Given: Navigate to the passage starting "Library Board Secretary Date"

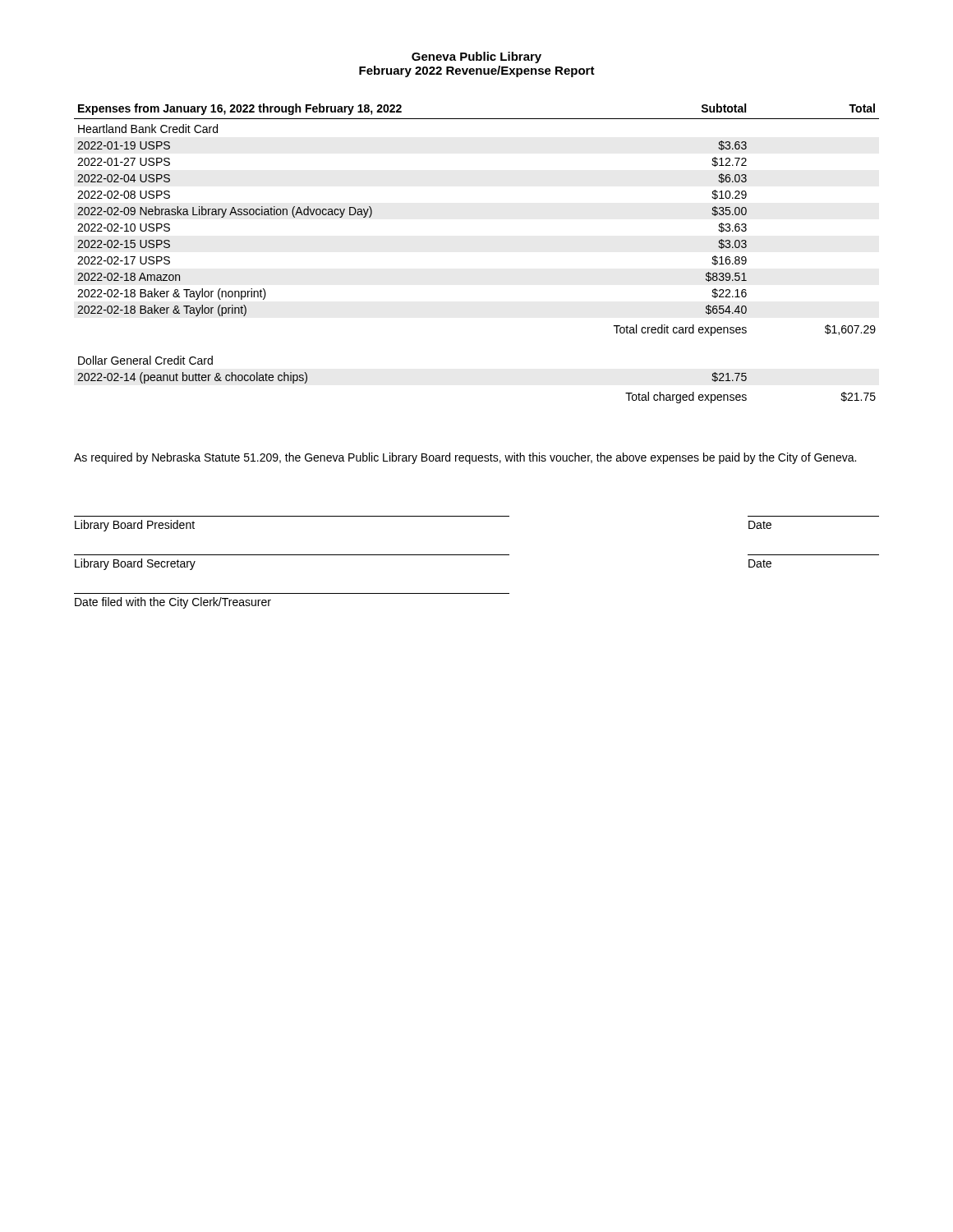Looking at the screenshot, I should tap(476, 562).
